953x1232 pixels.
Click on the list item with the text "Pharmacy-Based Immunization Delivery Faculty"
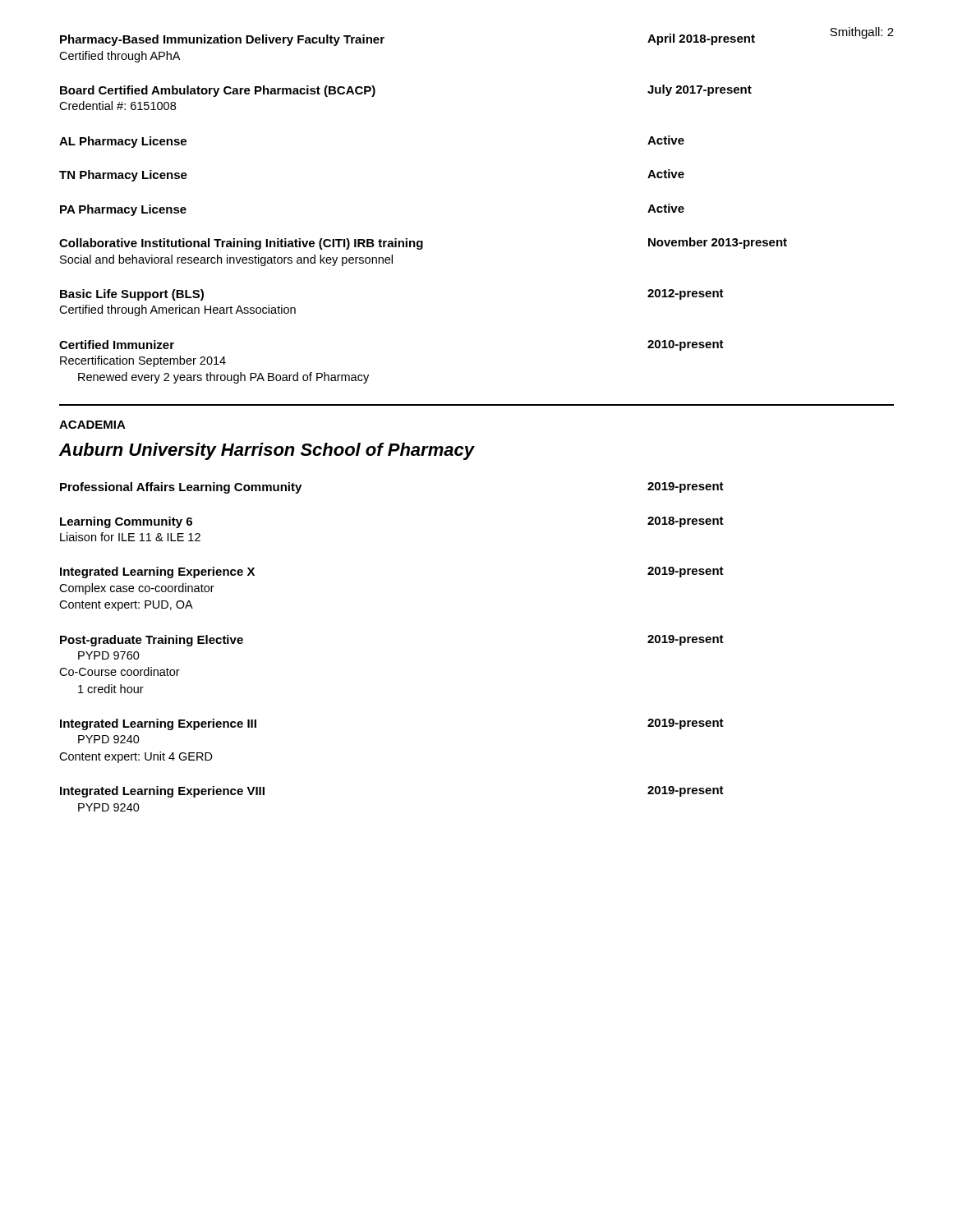coord(225,38)
